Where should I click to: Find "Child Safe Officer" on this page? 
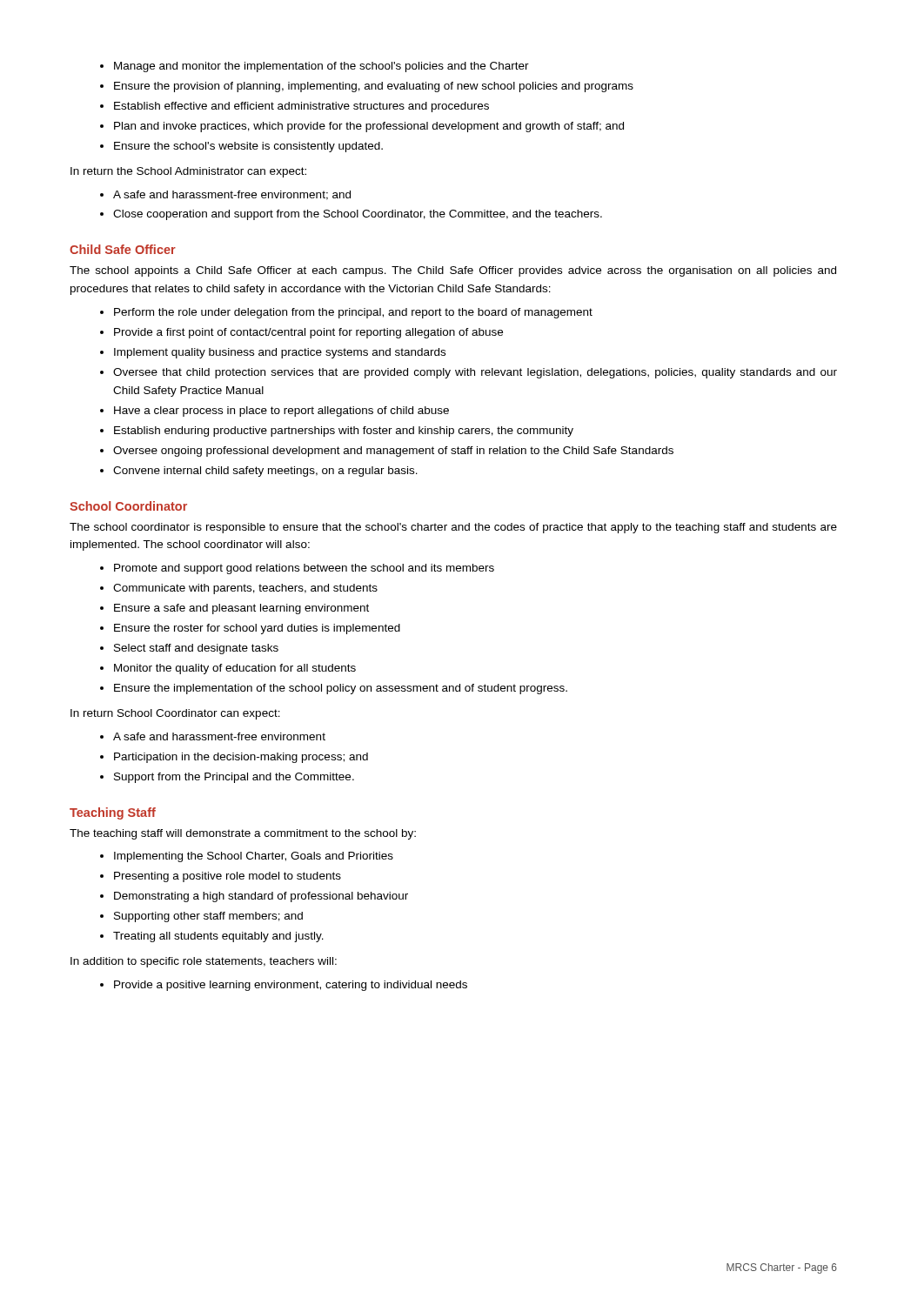click(x=123, y=250)
